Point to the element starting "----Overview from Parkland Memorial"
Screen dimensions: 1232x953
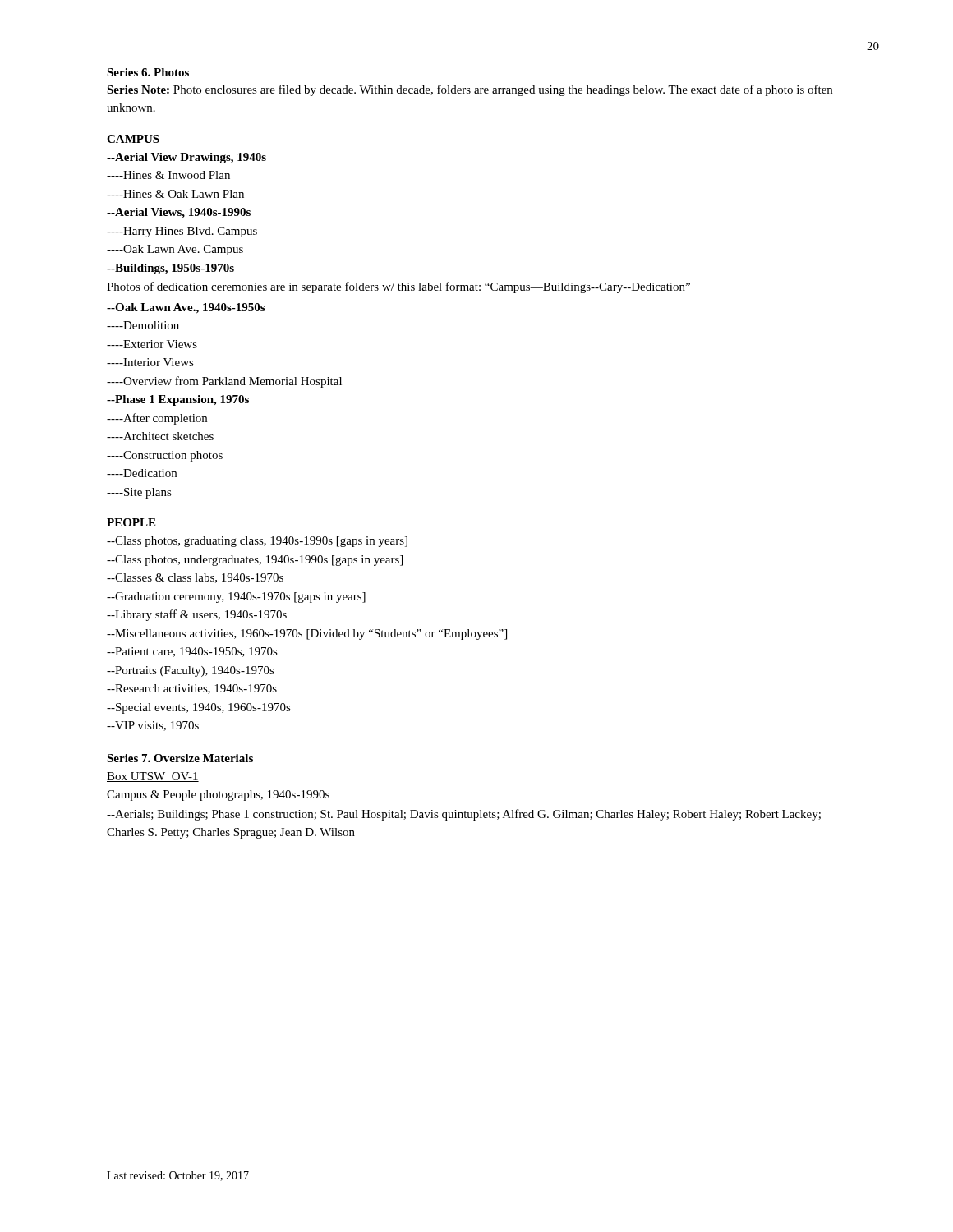225,381
